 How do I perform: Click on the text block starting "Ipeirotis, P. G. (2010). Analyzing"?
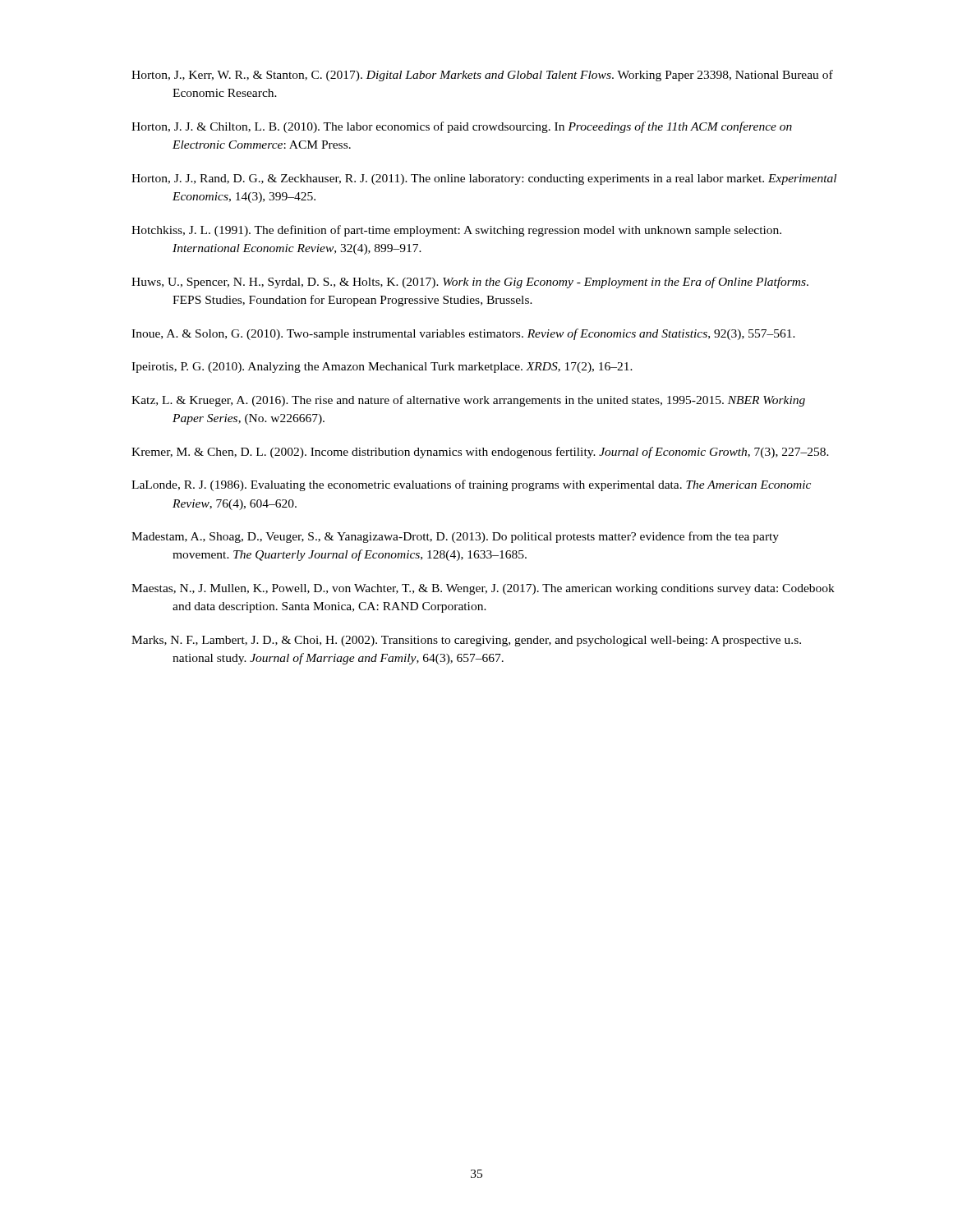[x=382, y=366]
